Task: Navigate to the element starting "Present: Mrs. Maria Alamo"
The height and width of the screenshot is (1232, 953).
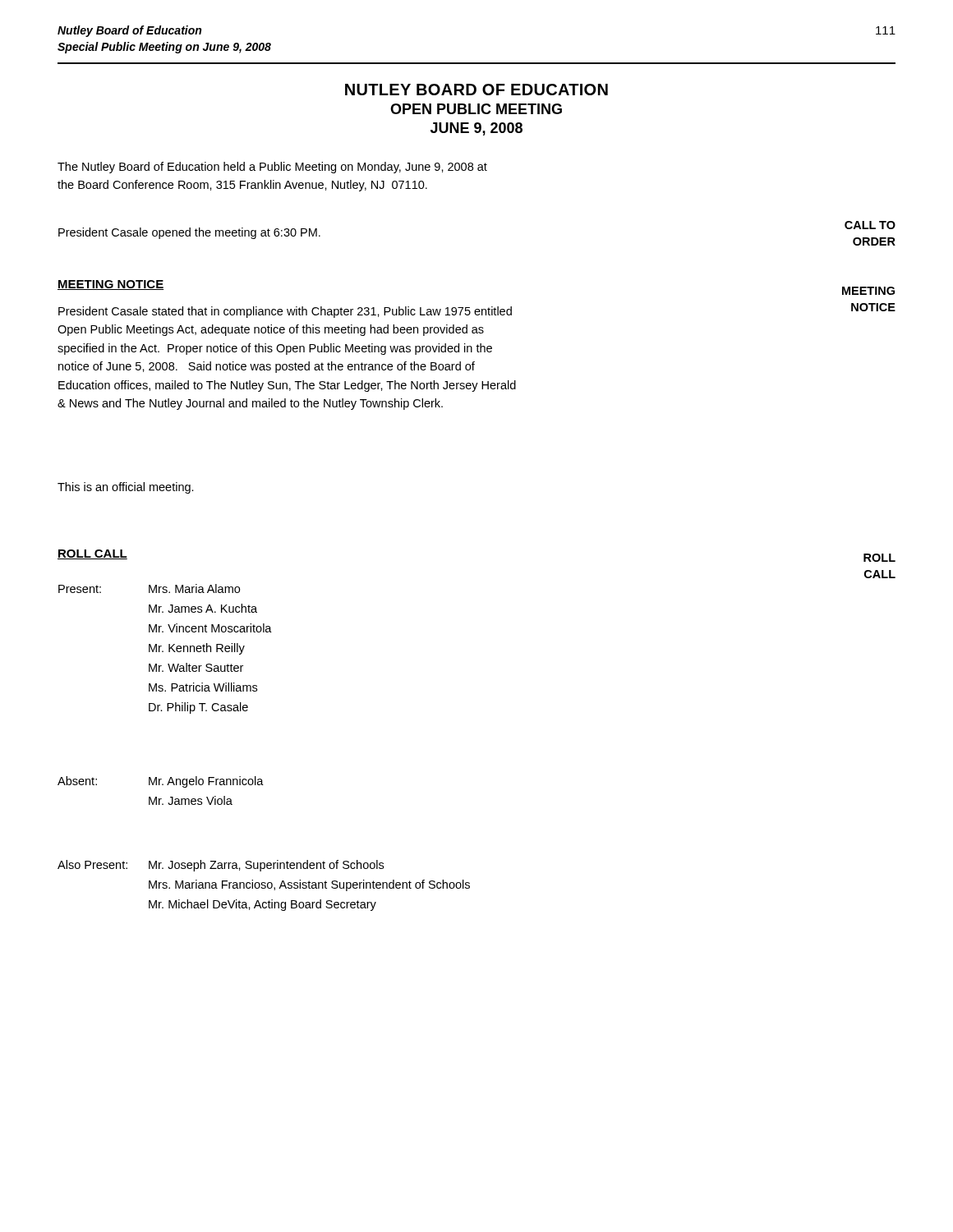Action: click(x=164, y=649)
